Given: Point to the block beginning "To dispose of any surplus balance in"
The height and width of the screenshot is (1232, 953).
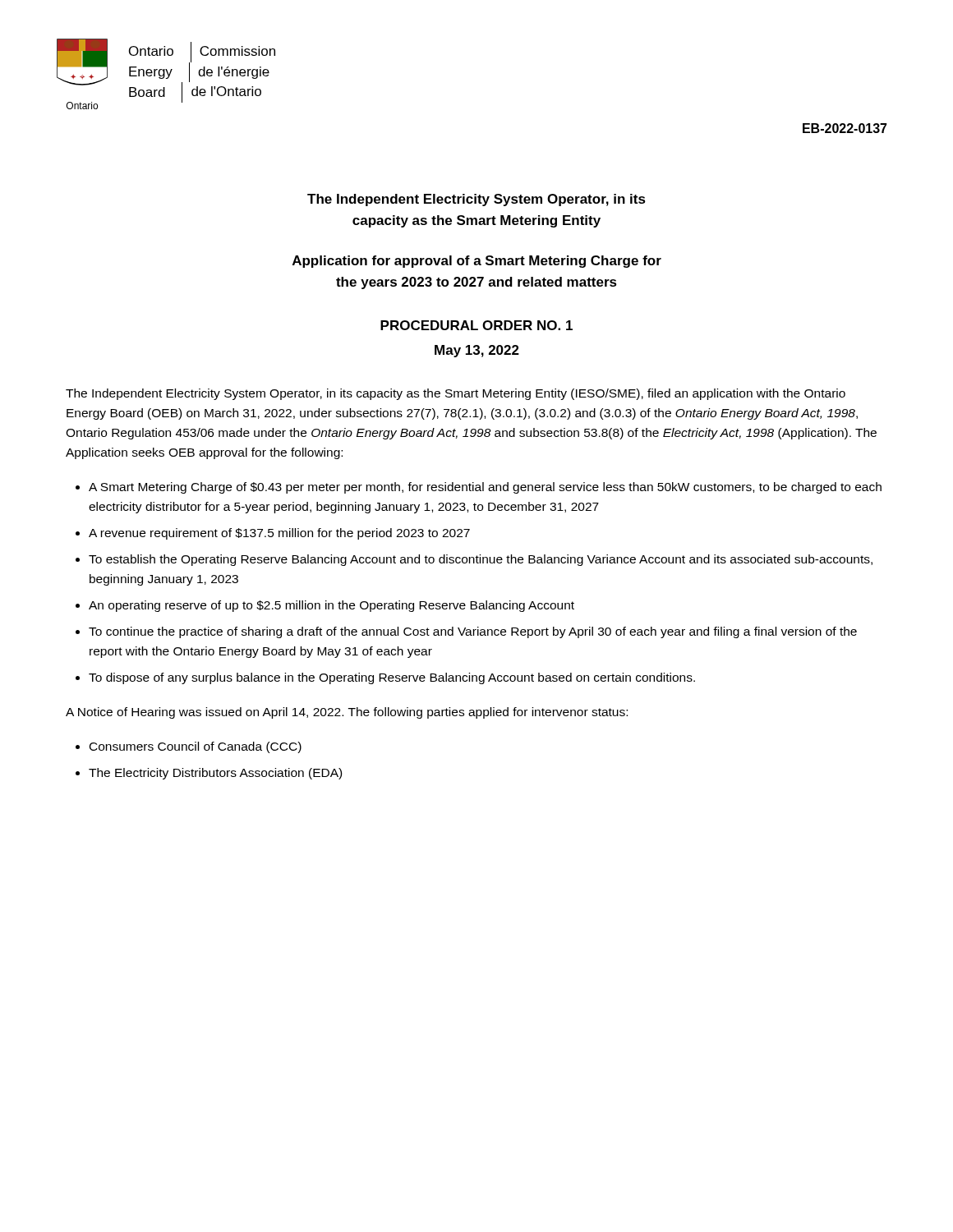Looking at the screenshot, I should click(392, 677).
